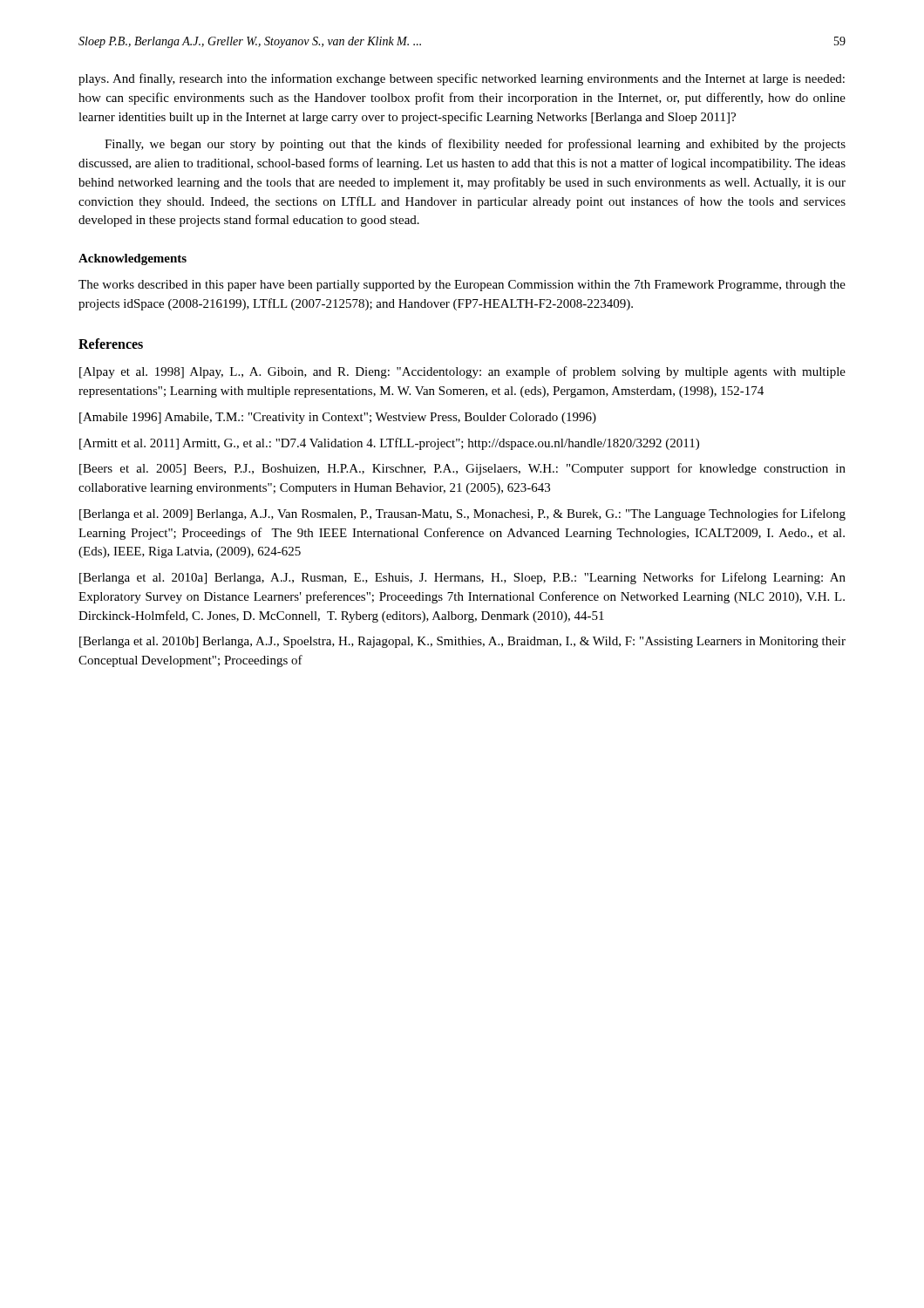
Task: Click on the list item containing "[Amabile 1996] Amabile, T.M.: "Creativity in Context"; Westview"
Action: tap(337, 417)
